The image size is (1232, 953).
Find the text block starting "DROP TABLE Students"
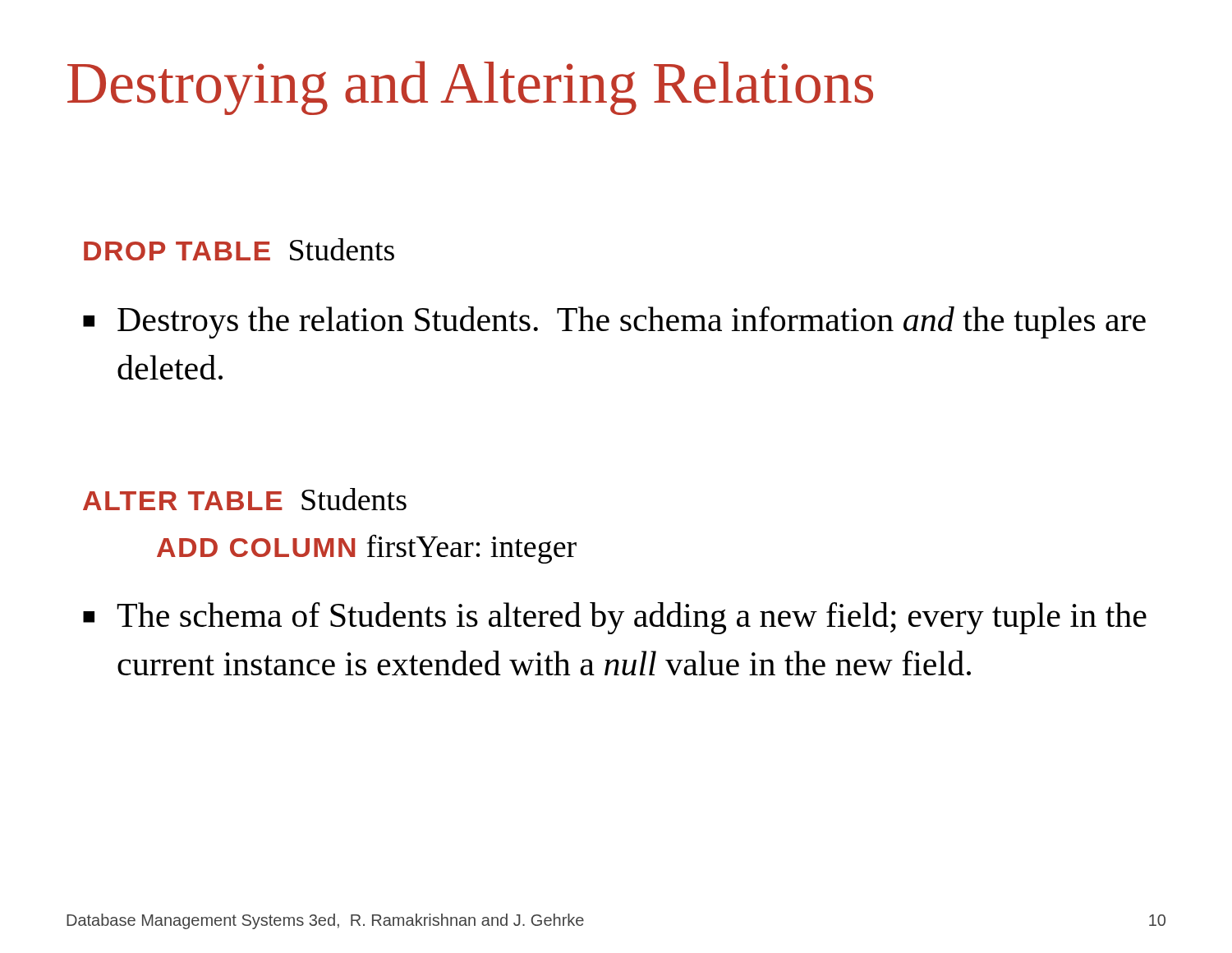239,250
